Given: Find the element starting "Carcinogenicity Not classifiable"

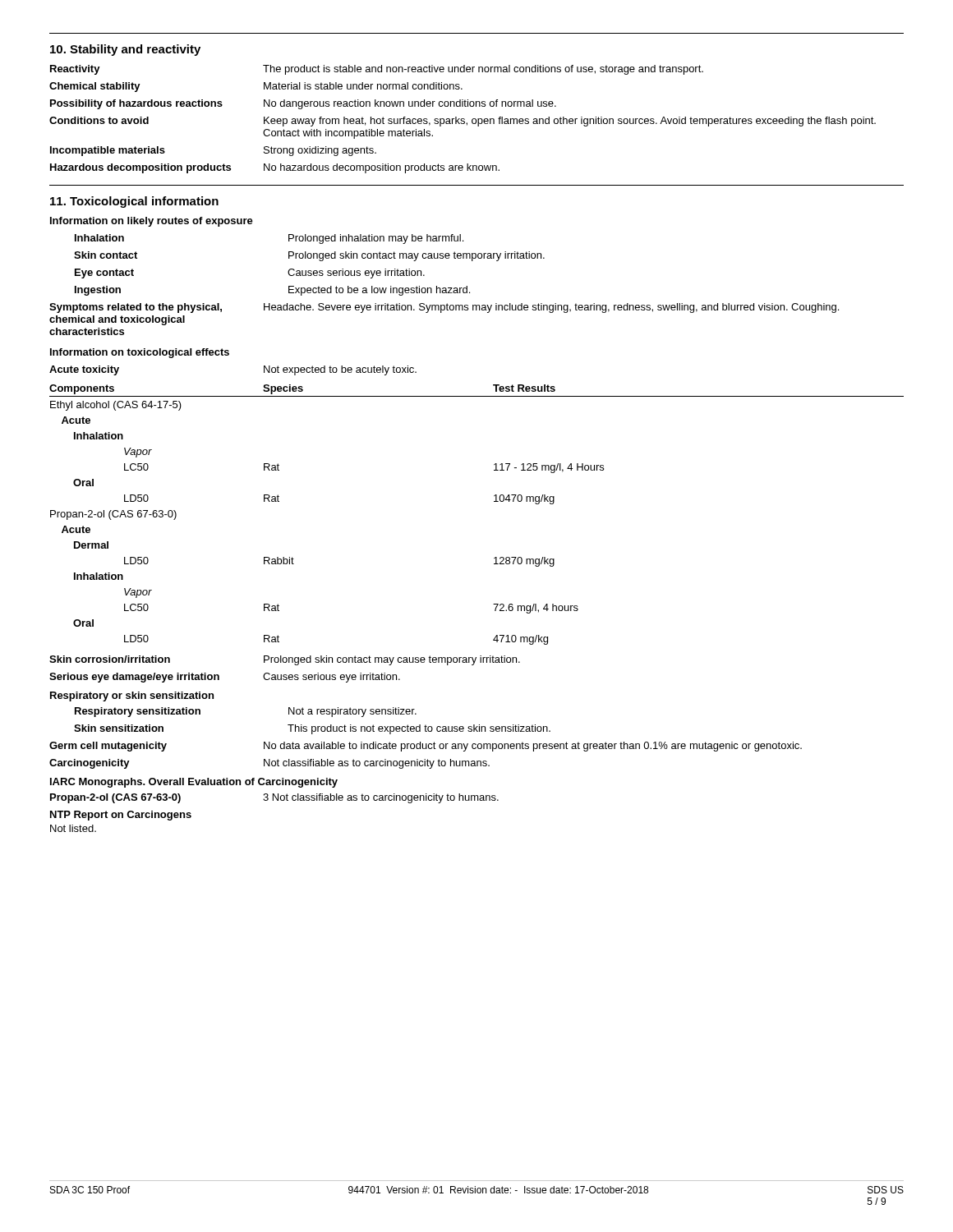Looking at the screenshot, I should click(476, 763).
